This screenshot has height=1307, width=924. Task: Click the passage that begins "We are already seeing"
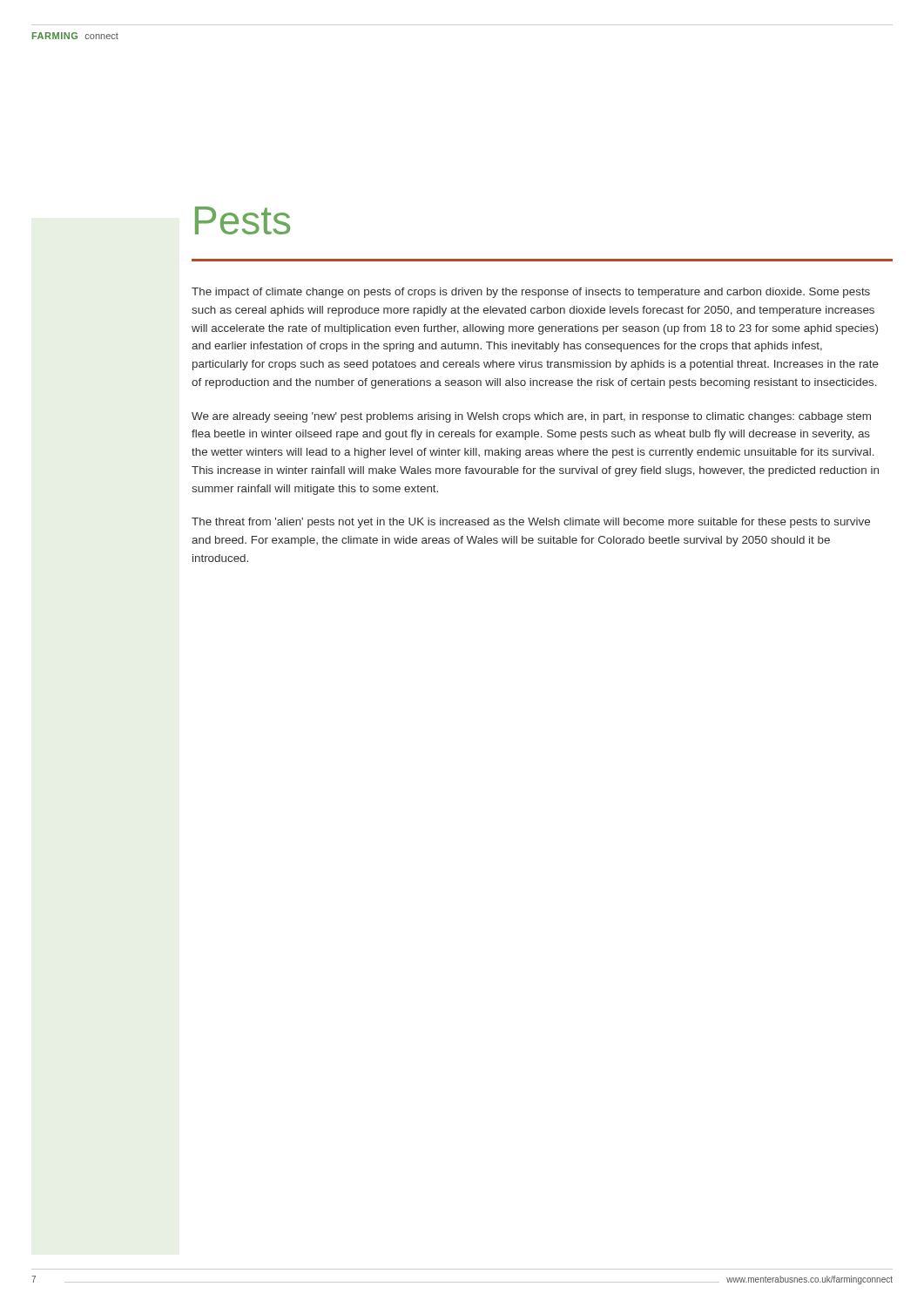536,453
